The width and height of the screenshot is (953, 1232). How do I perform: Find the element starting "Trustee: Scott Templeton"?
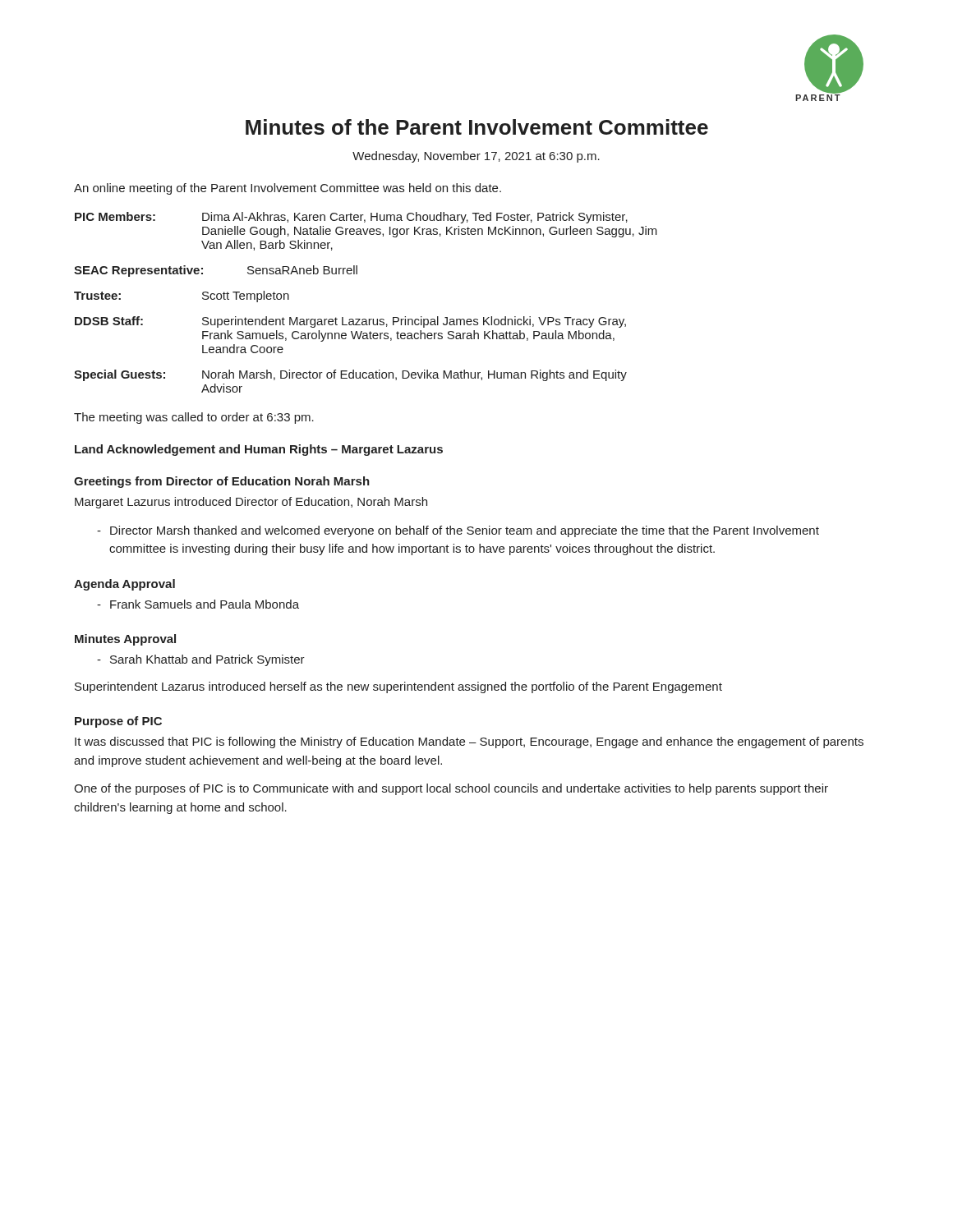tap(97, 296)
